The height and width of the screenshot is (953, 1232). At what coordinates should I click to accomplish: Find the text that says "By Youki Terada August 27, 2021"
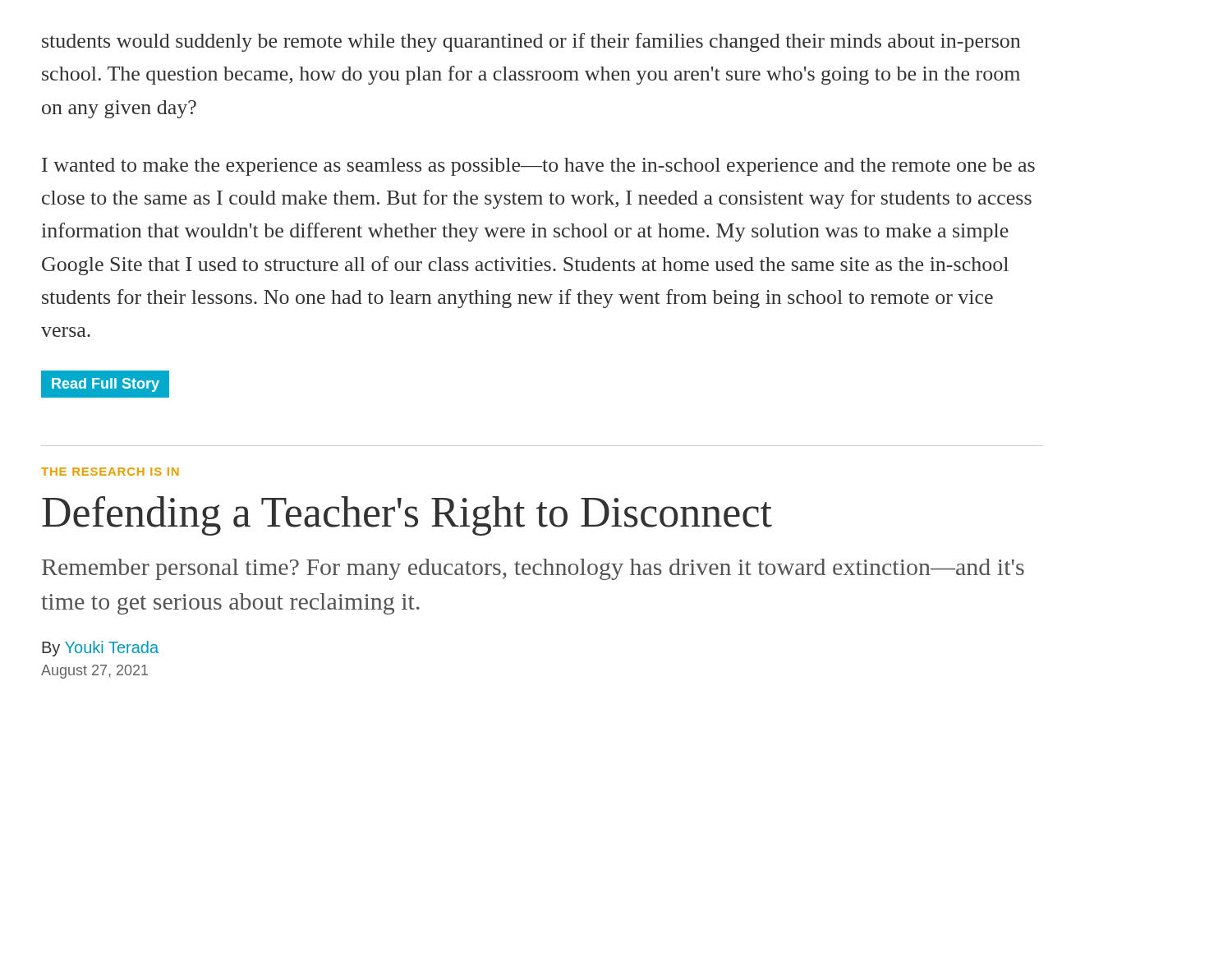(100, 649)
